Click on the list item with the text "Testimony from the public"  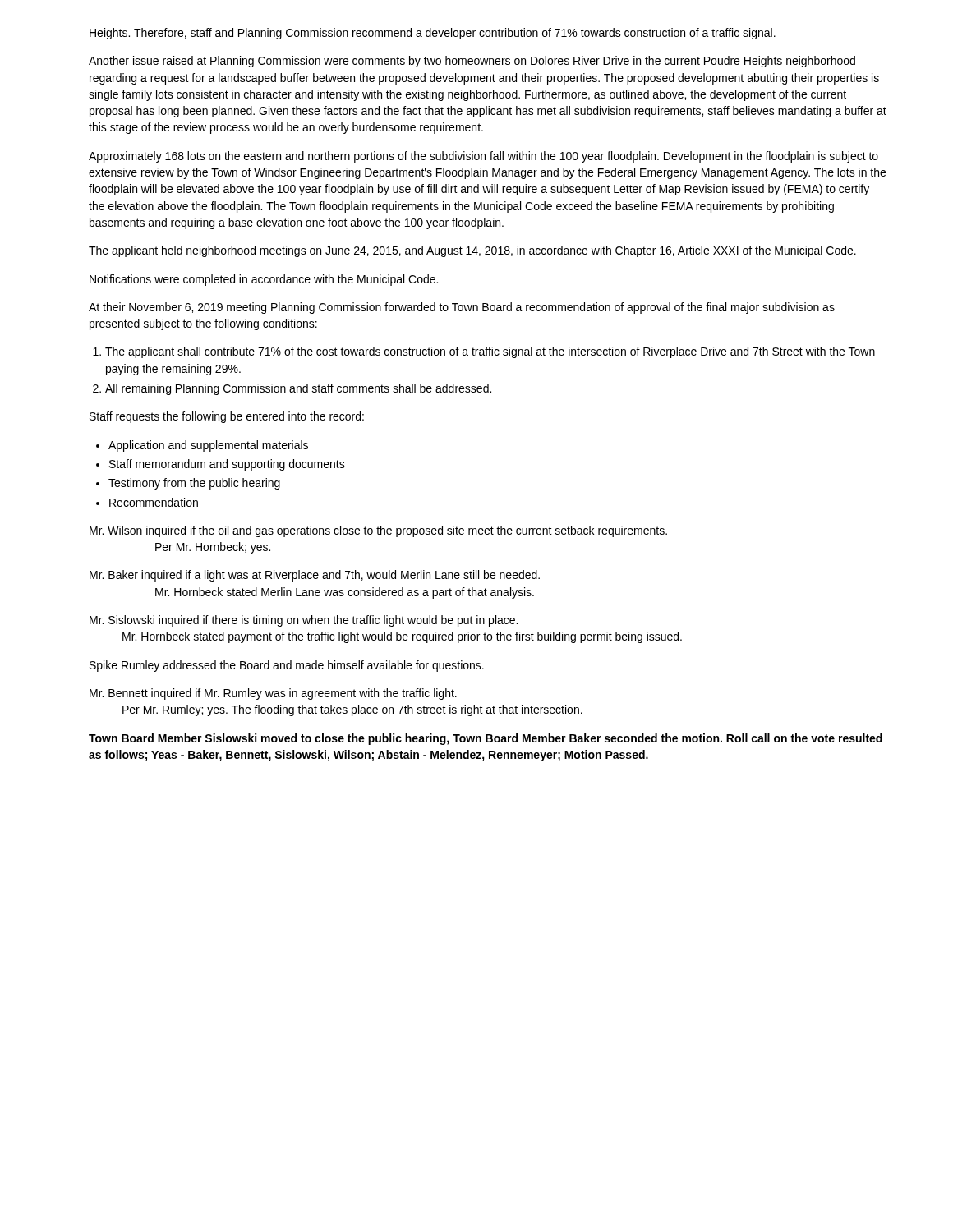click(x=194, y=483)
